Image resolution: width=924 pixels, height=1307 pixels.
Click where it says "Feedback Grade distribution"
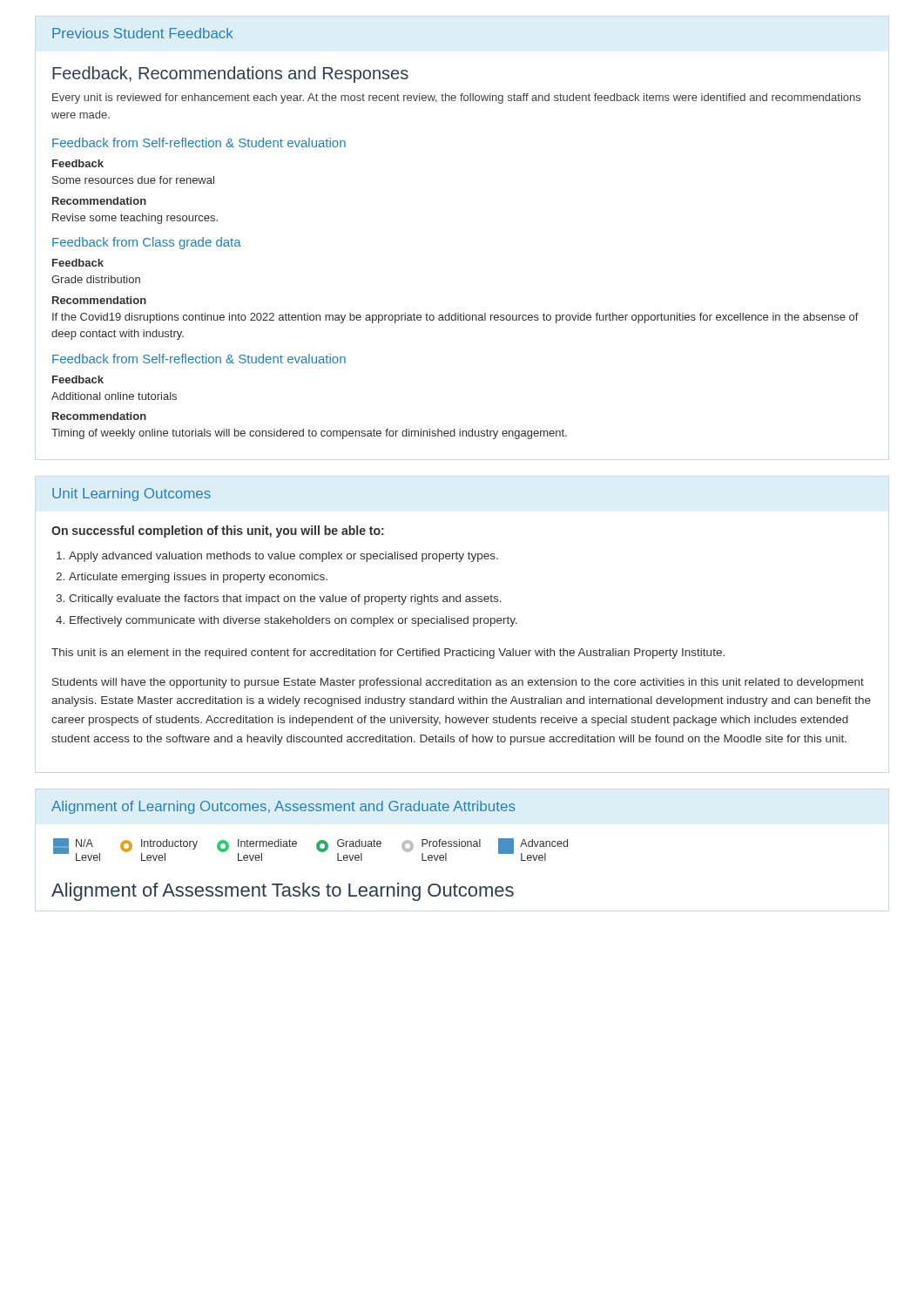point(78,263)
